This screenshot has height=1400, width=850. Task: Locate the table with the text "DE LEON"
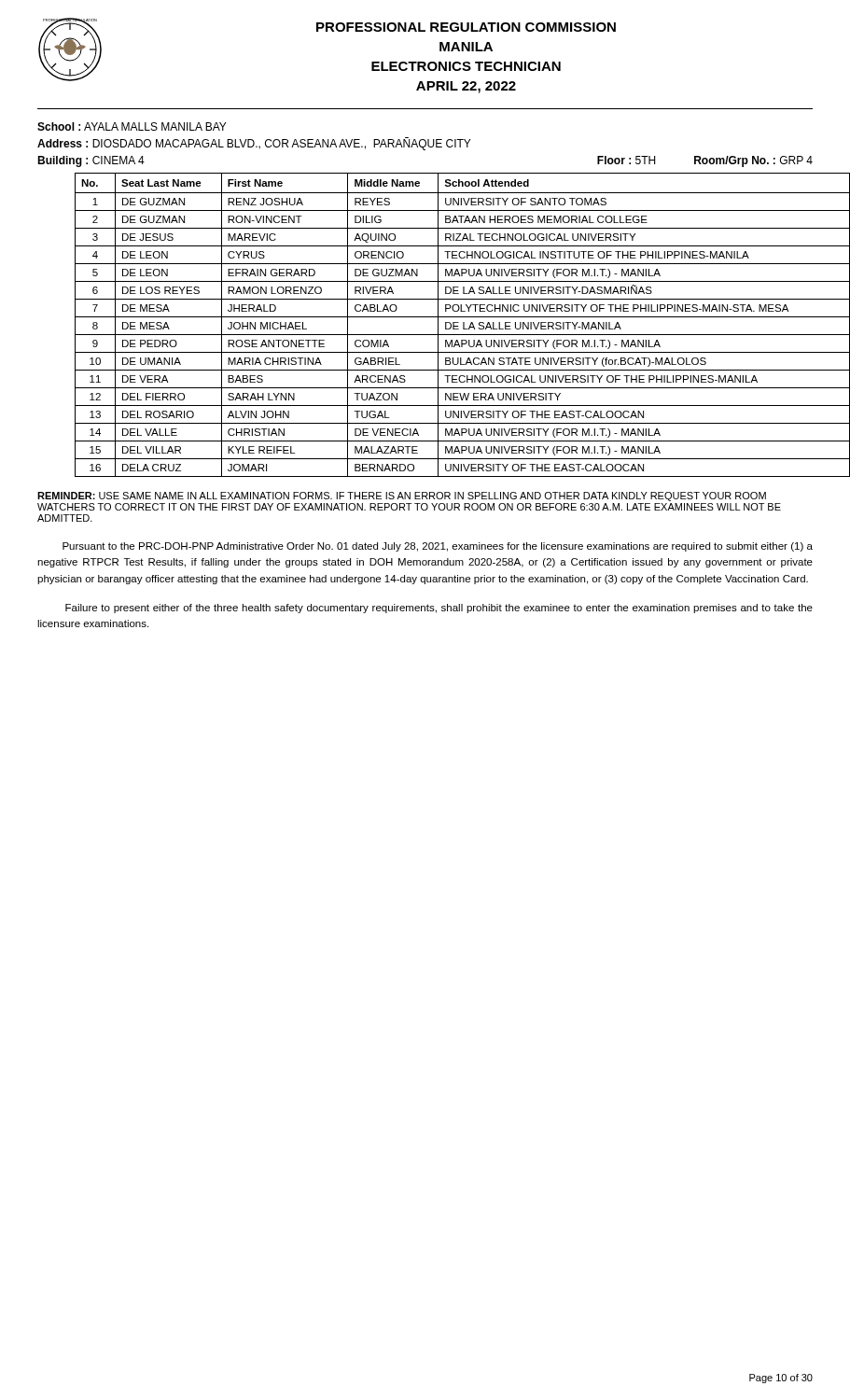click(x=425, y=325)
